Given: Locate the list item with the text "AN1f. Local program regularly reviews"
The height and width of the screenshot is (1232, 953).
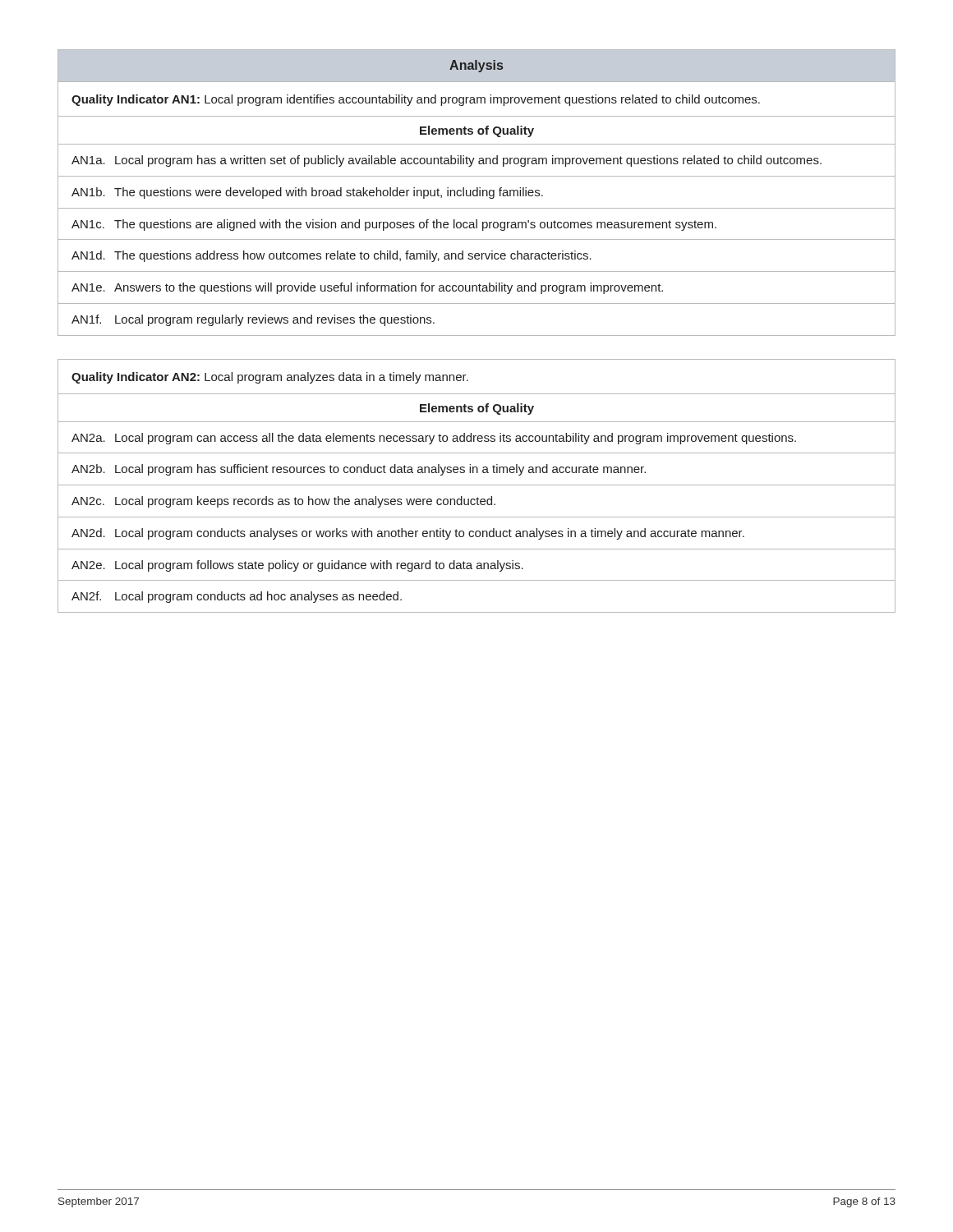Looking at the screenshot, I should [253, 320].
